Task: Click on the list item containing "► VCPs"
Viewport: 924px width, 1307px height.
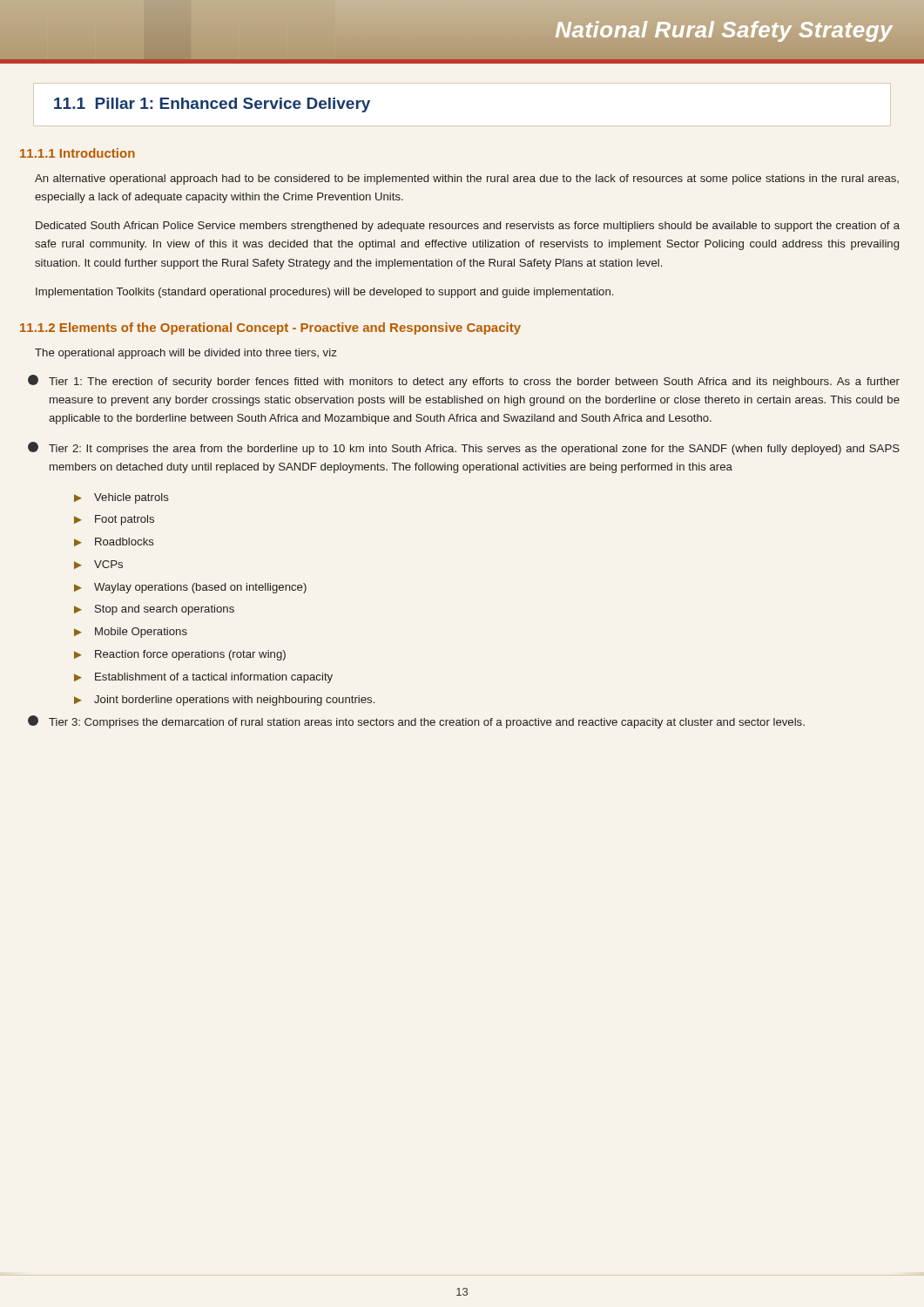Action: [x=97, y=564]
